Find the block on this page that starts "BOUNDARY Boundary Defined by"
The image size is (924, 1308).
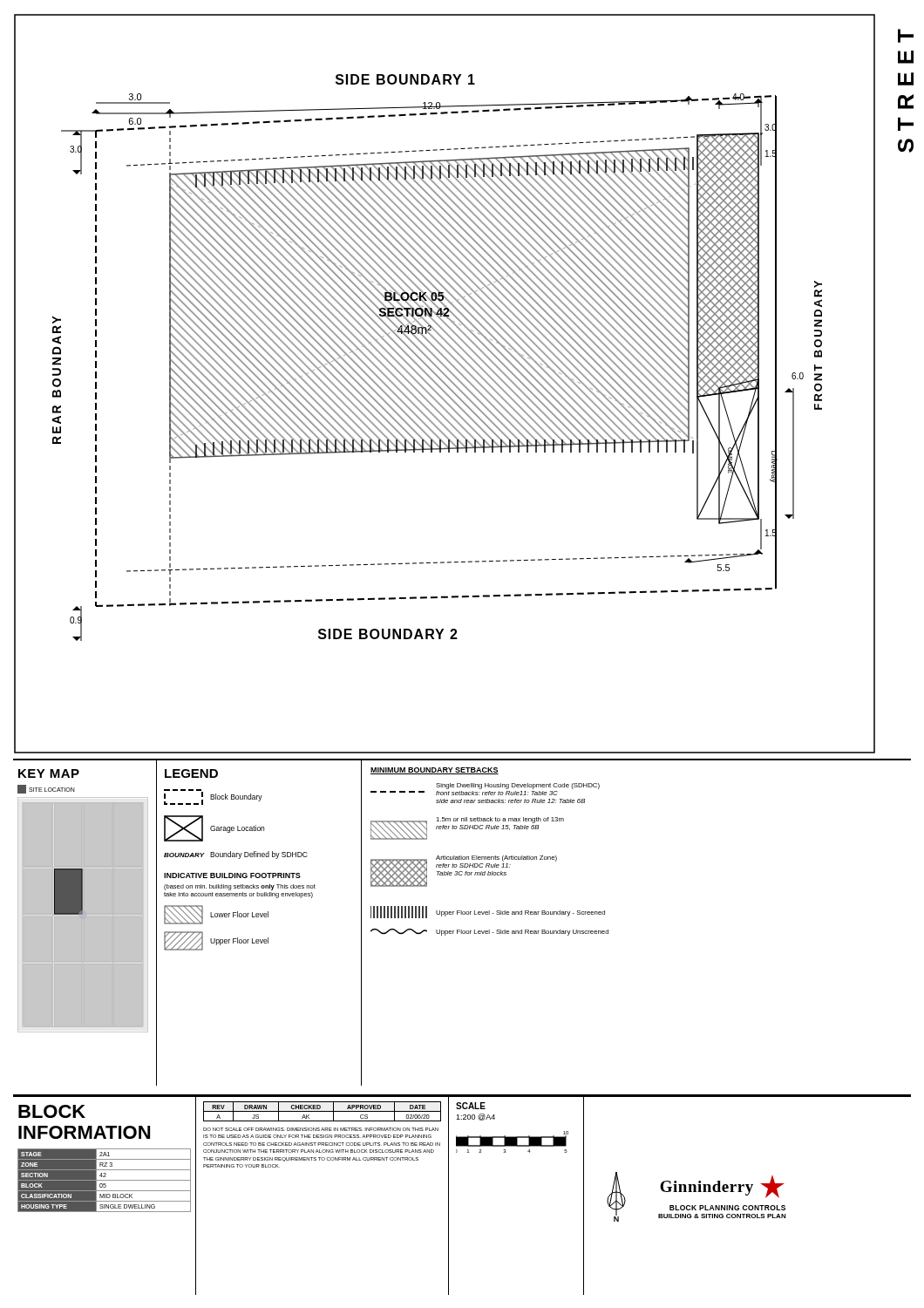pos(236,855)
